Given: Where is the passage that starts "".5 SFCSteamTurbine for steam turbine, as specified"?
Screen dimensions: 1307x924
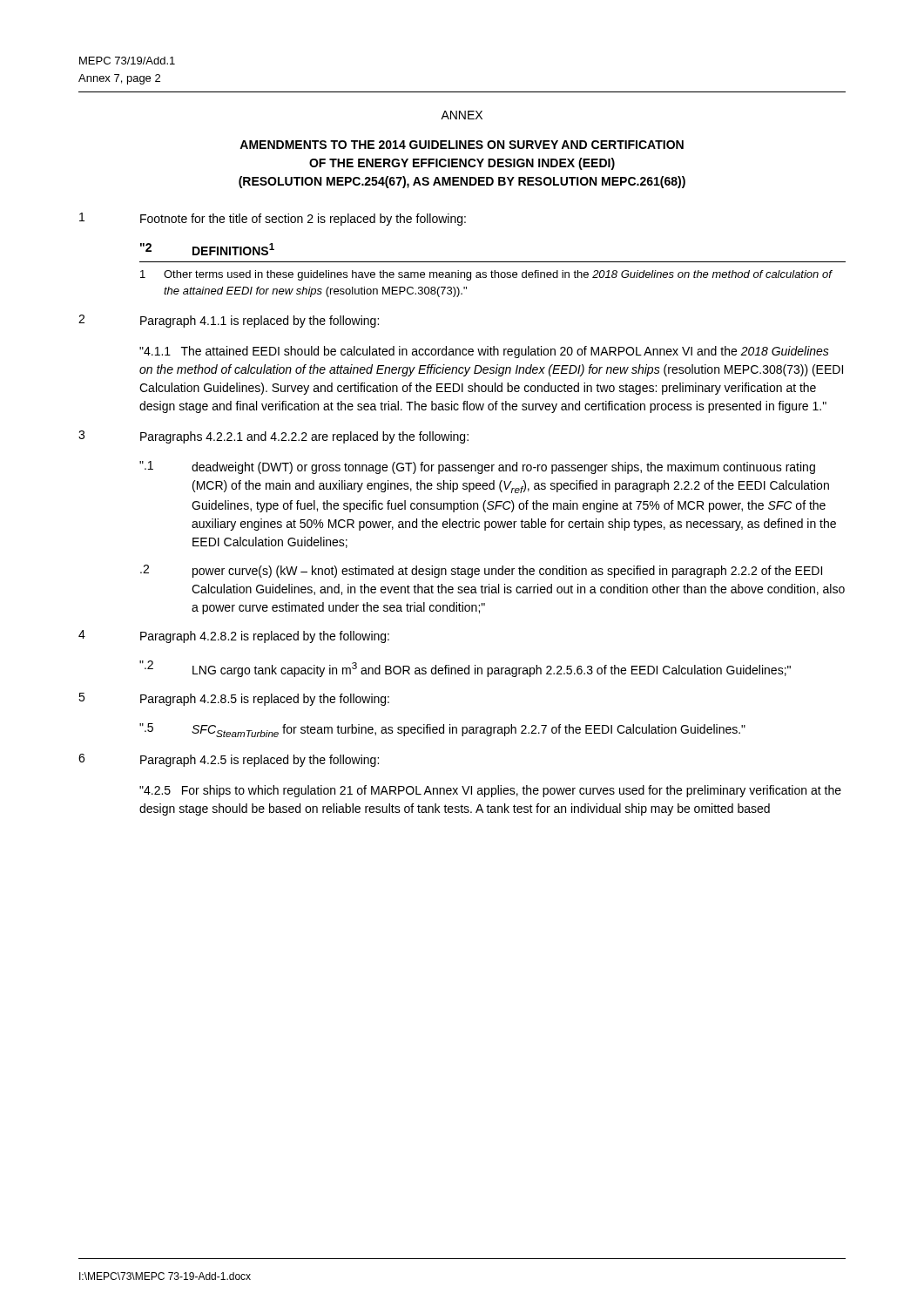Looking at the screenshot, I should click(x=492, y=730).
